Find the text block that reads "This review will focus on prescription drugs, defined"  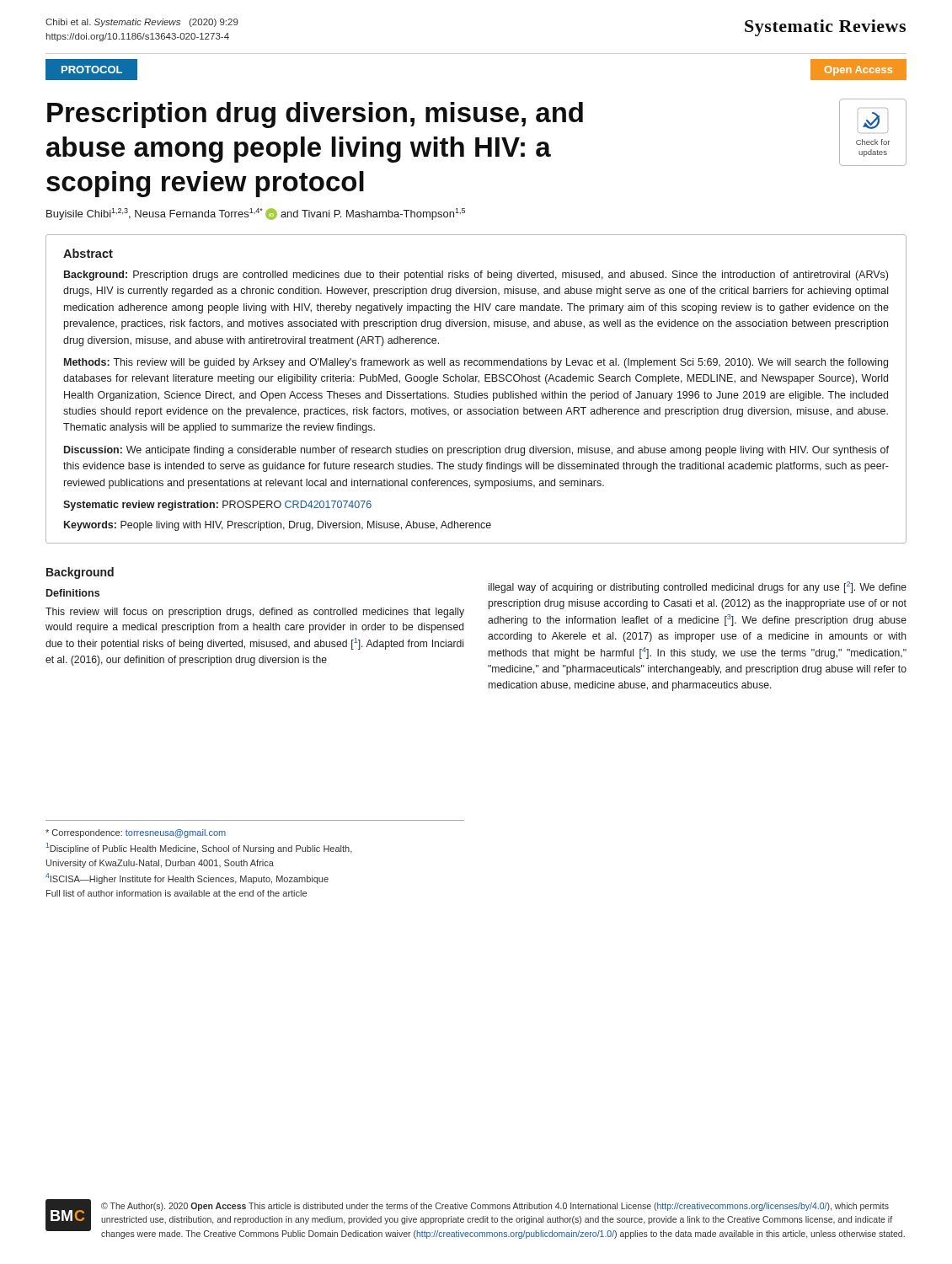click(x=255, y=636)
